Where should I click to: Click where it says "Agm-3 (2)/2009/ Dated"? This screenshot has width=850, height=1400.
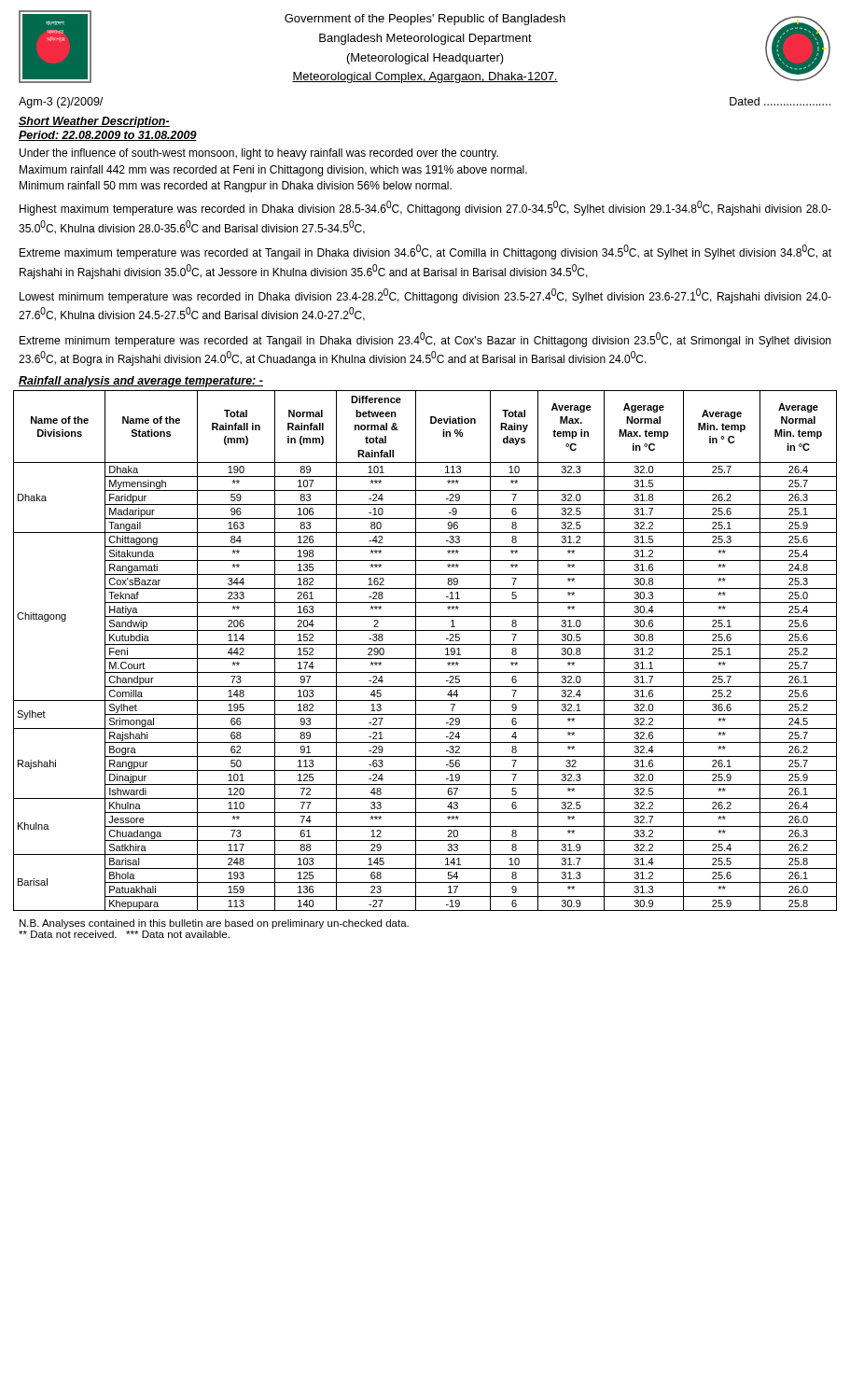coord(57,102)
